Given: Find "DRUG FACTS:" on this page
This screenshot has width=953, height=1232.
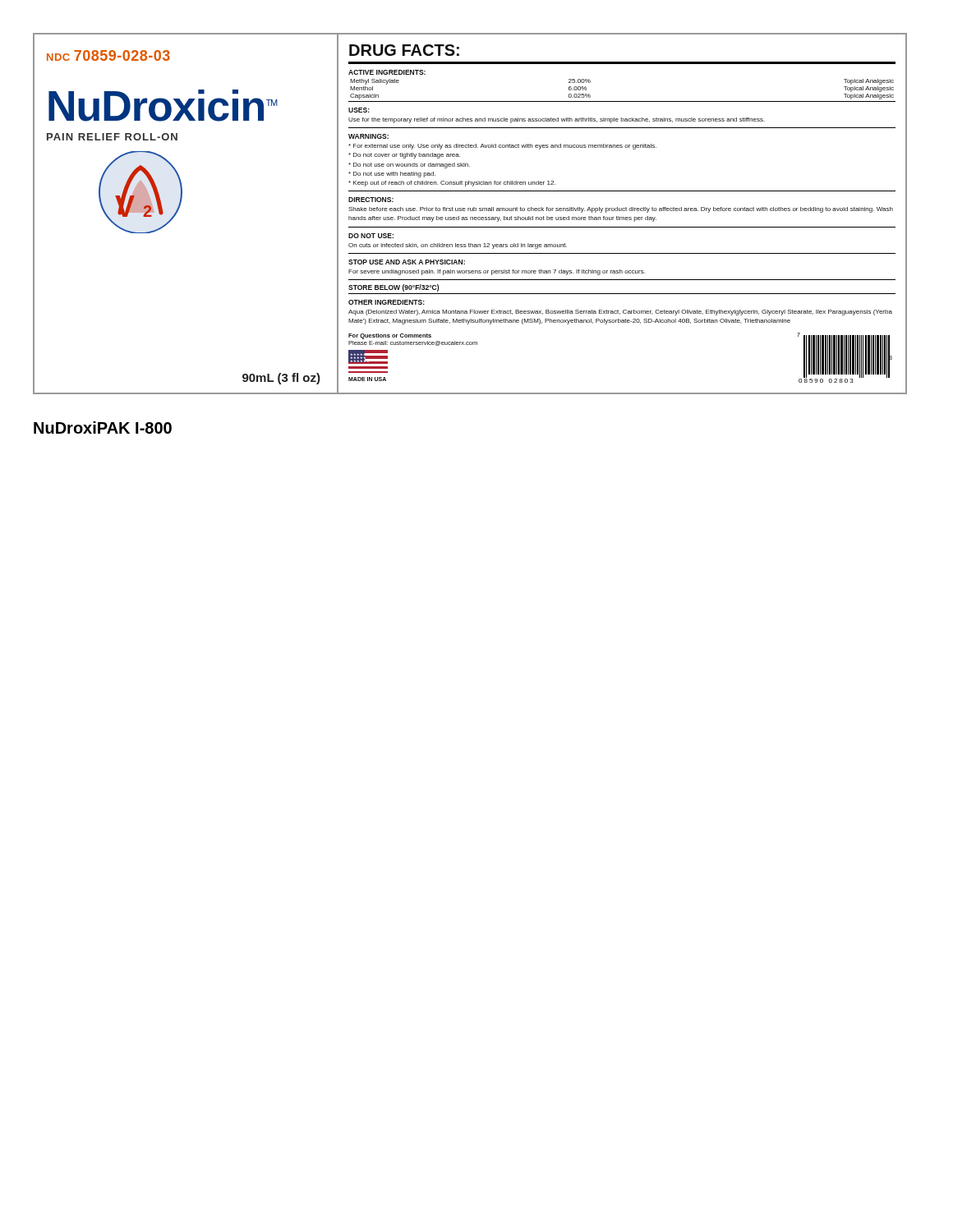Looking at the screenshot, I should tap(404, 50).
